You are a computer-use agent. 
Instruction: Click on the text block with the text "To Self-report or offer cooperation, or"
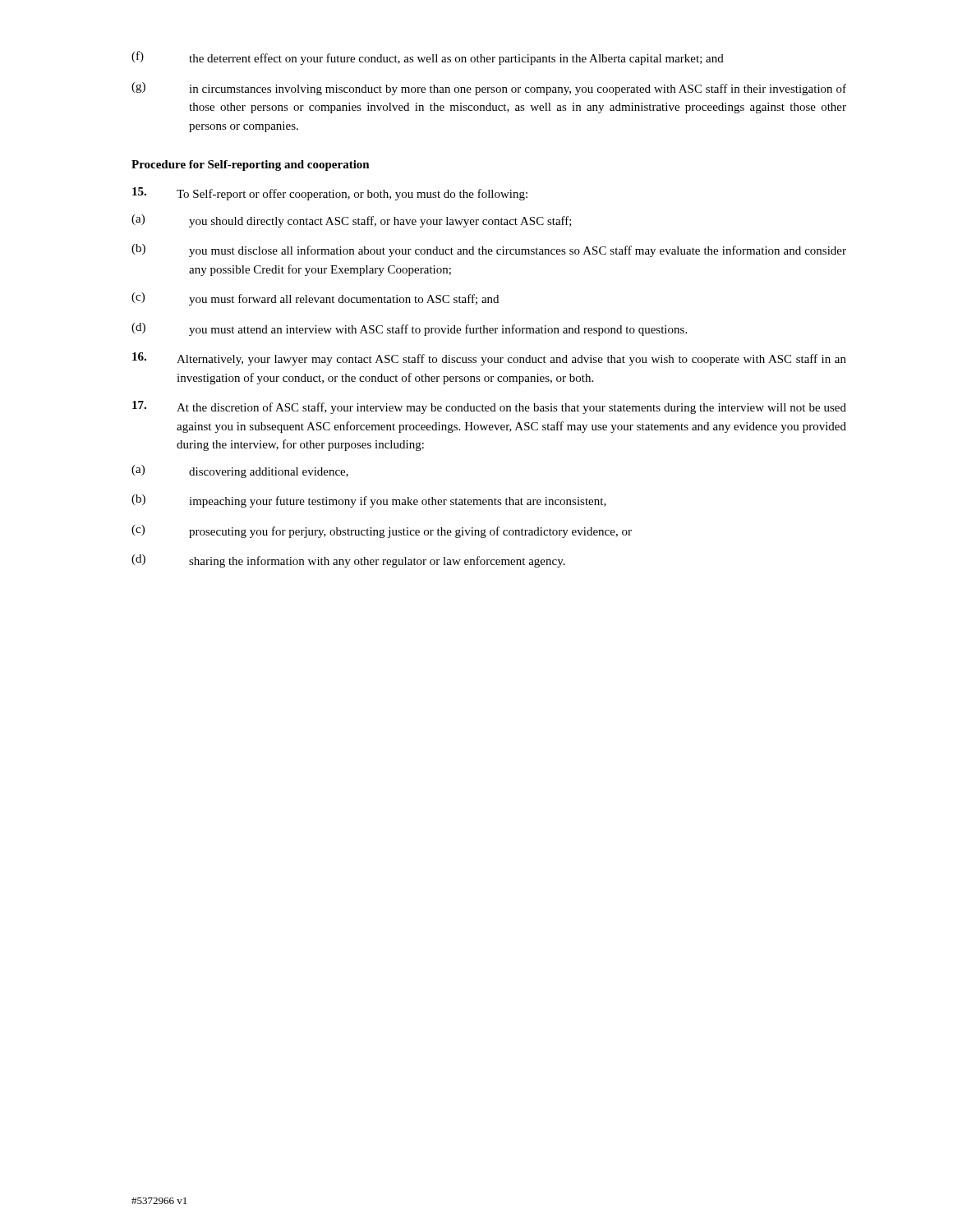point(489,194)
